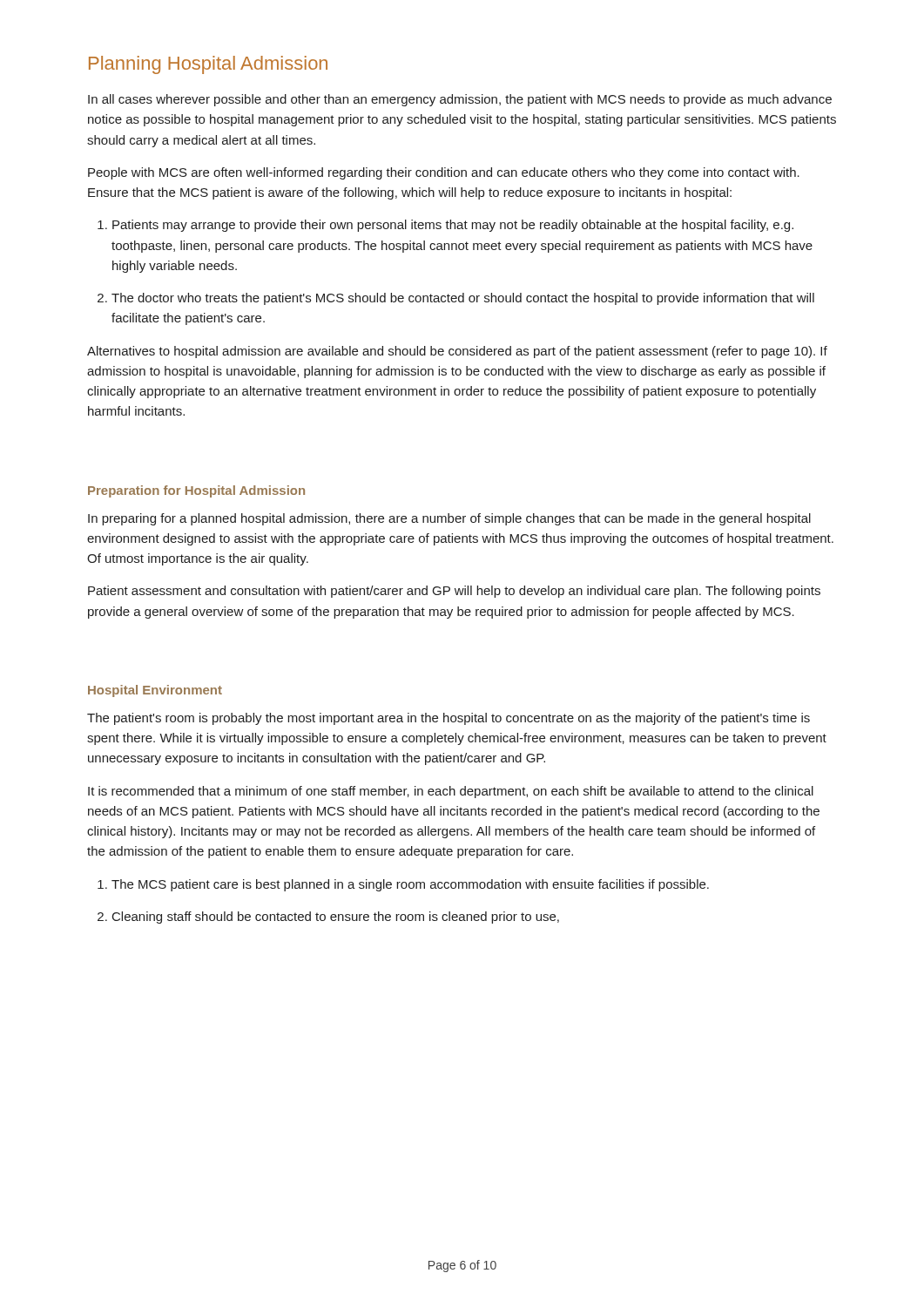Locate the passage starting "Planning Hospital Admission"
The height and width of the screenshot is (1307, 924).
208,63
